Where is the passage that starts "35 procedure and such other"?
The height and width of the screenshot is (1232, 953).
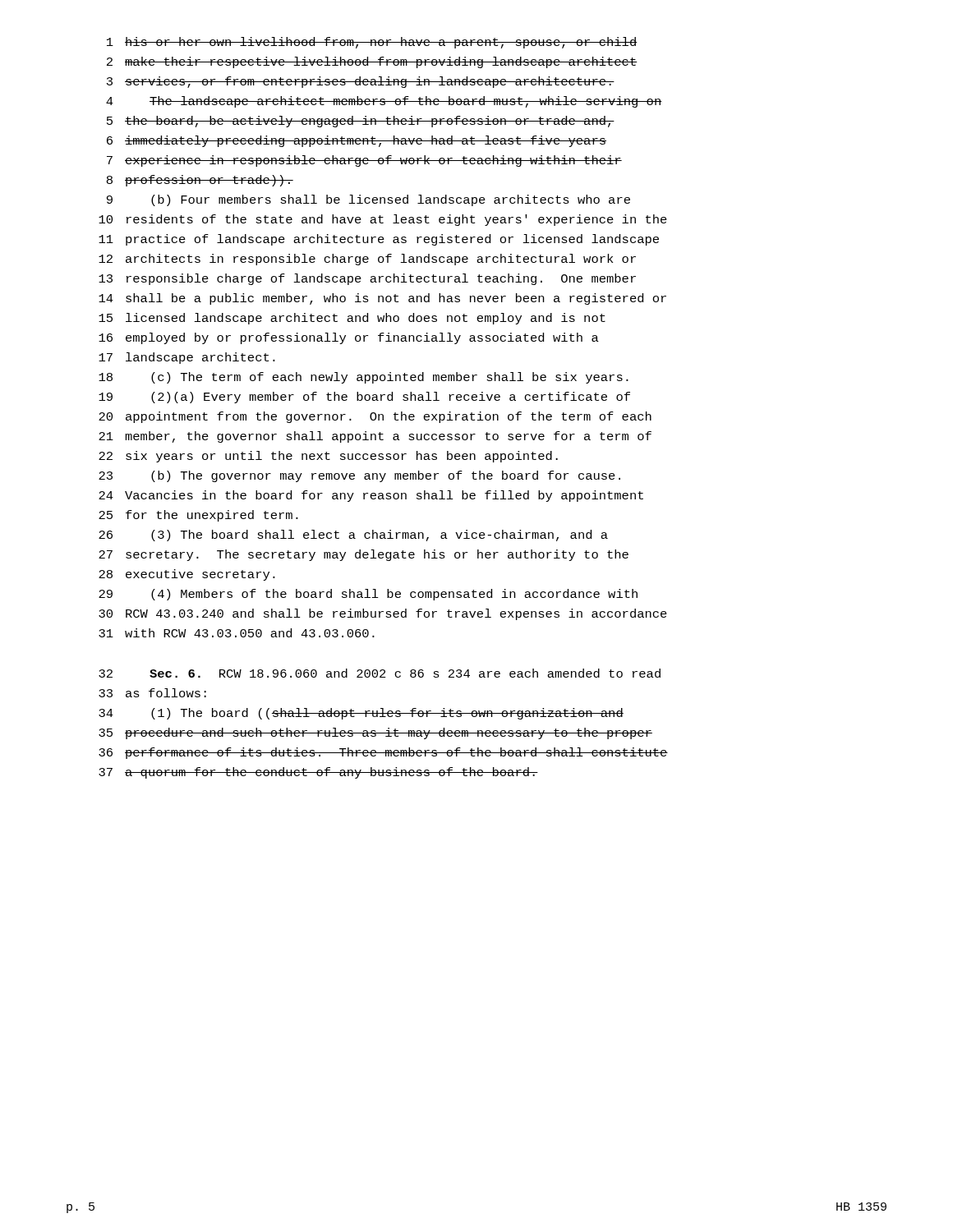(485, 733)
